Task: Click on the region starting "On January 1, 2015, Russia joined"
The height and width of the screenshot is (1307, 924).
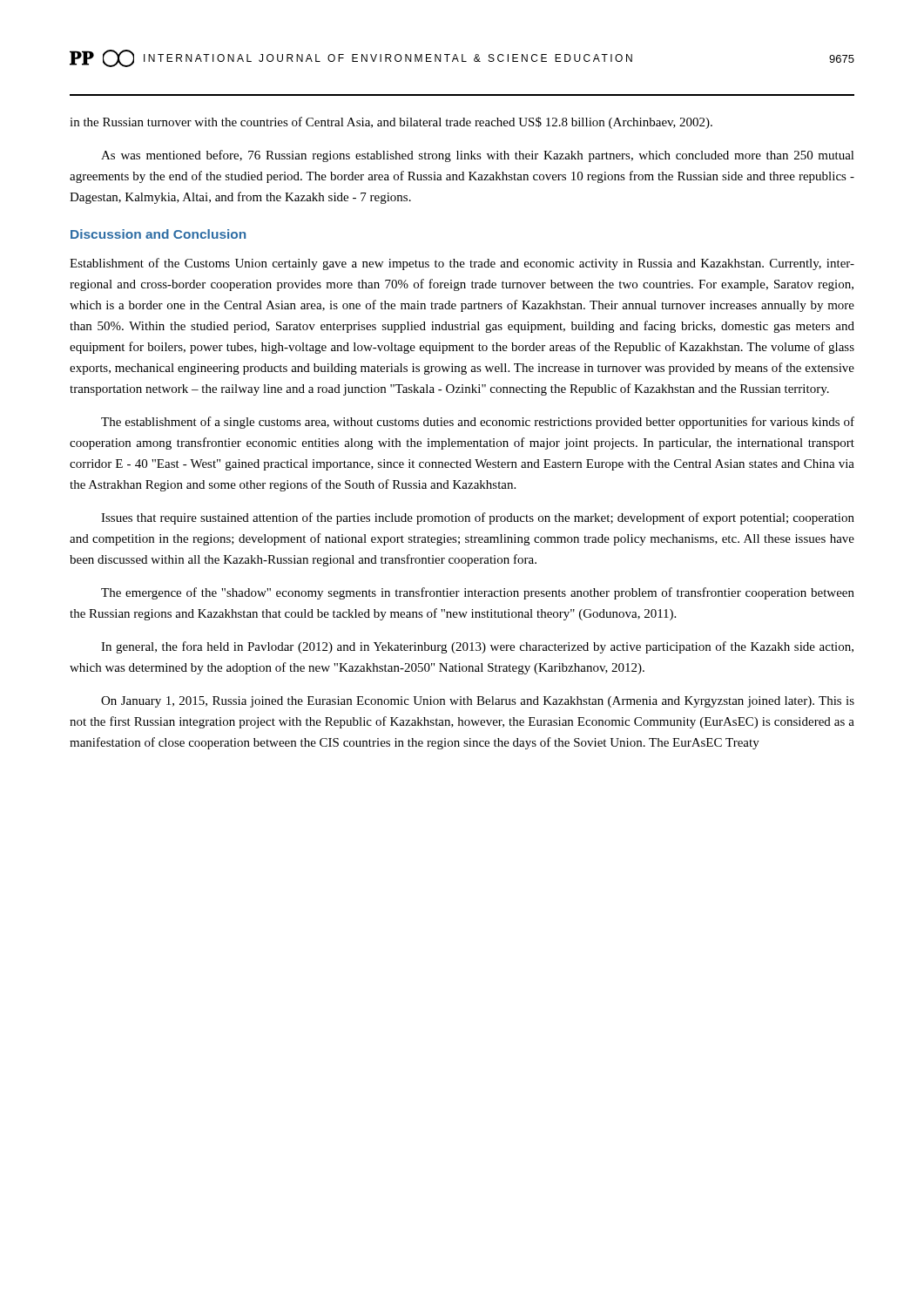Action: 462,721
